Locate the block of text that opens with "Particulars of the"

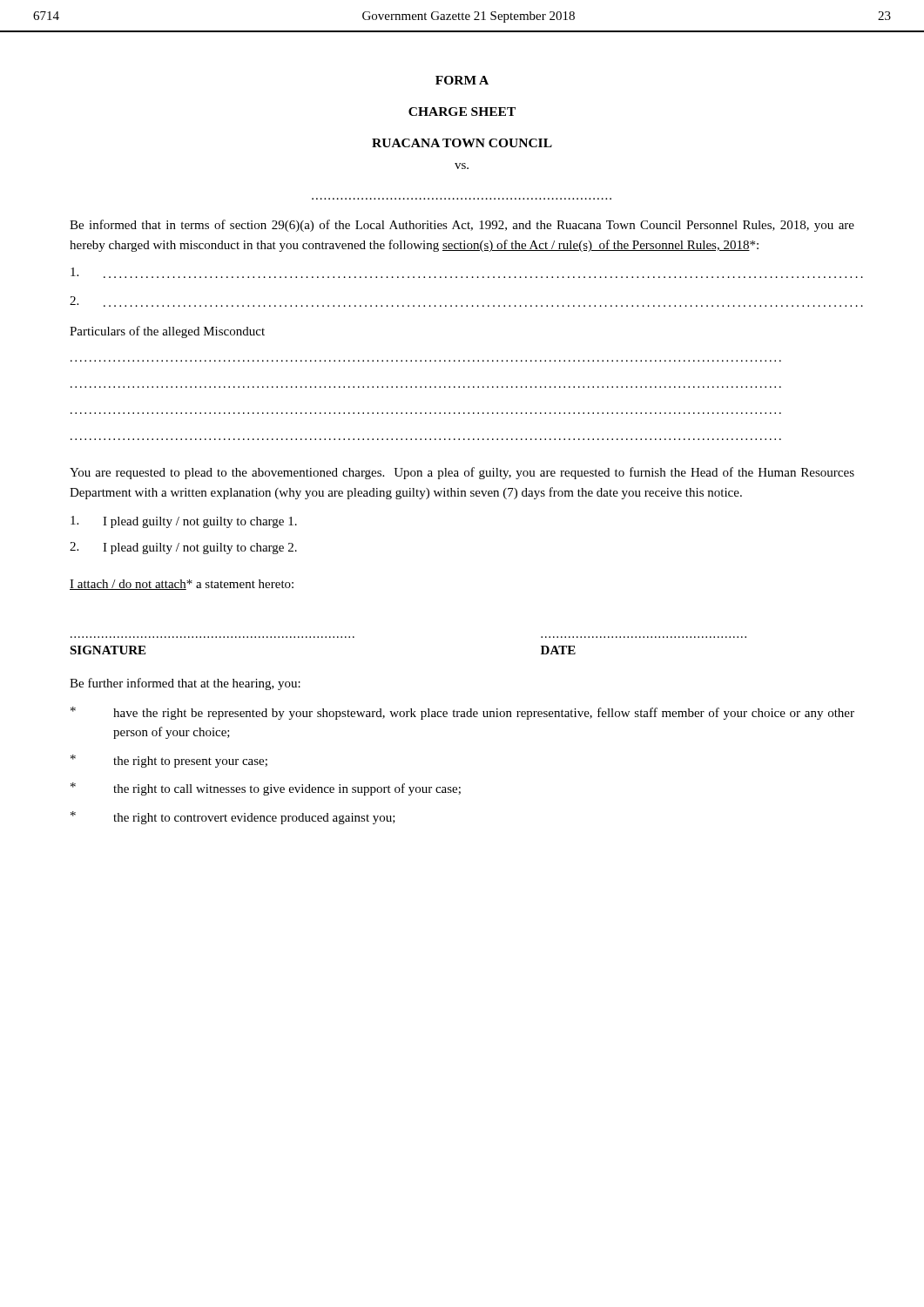[167, 331]
